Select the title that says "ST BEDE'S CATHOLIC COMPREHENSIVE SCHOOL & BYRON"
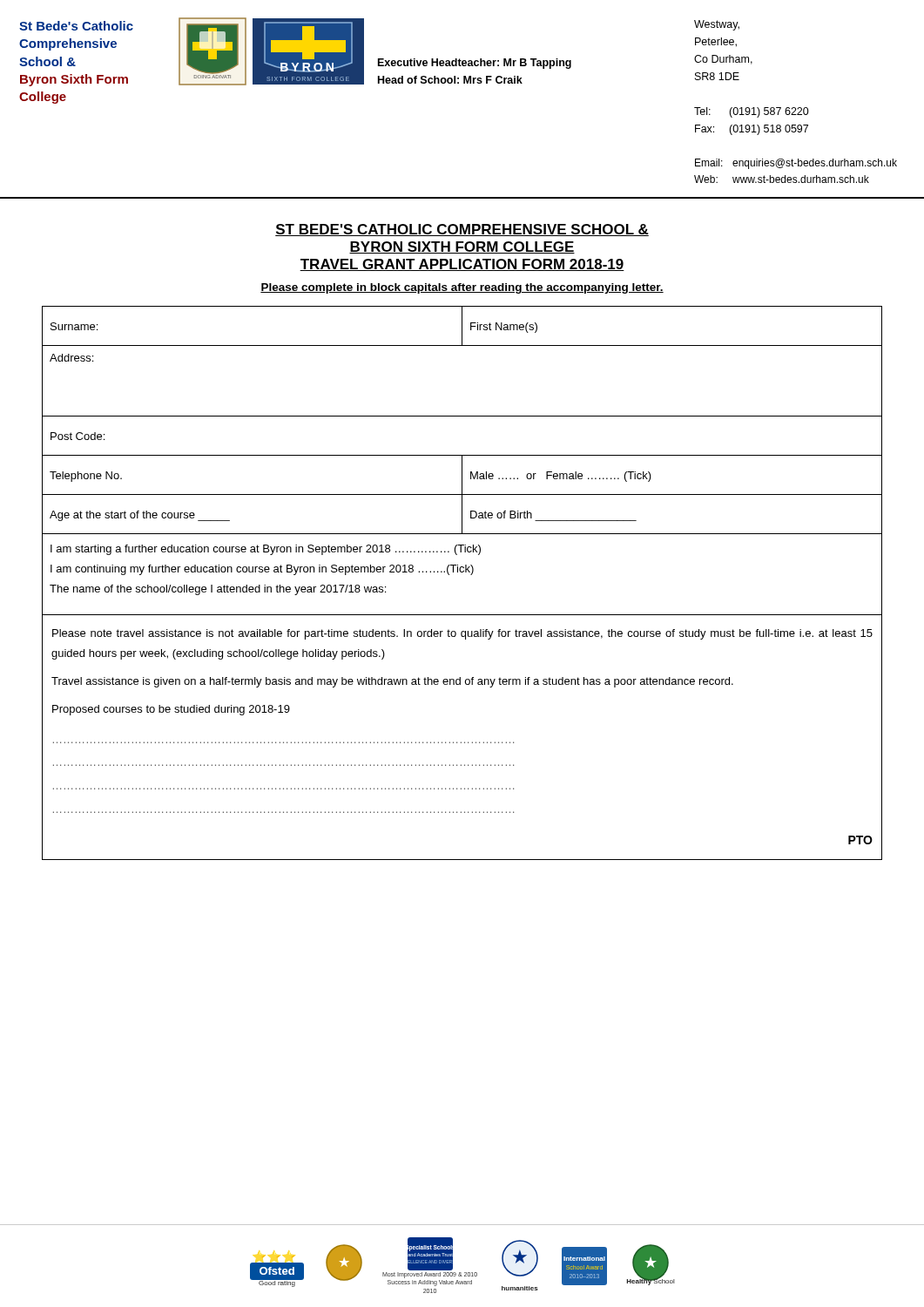 click(462, 248)
